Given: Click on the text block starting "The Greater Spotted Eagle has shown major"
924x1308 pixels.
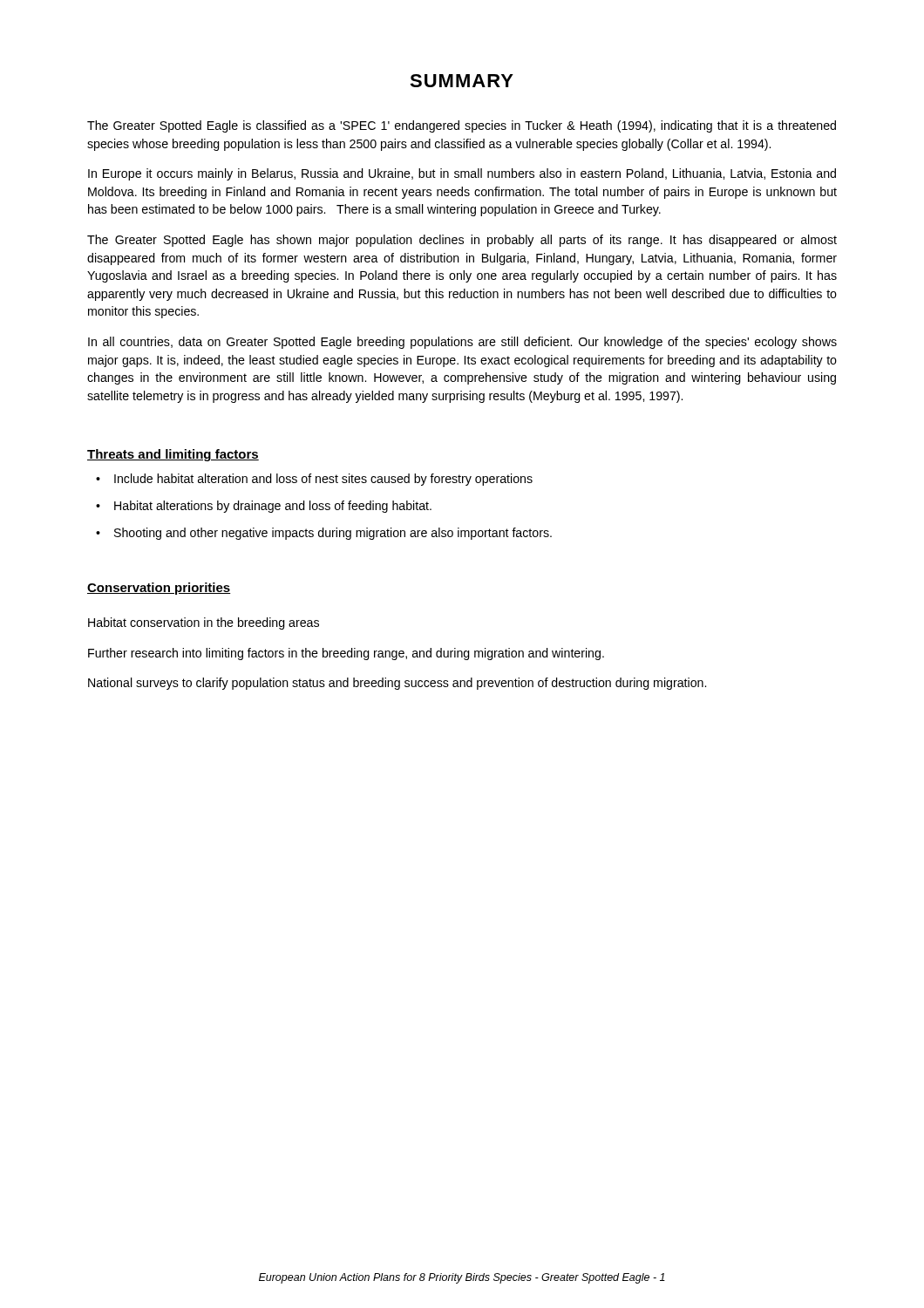Looking at the screenshot, I should coord(462,276).
